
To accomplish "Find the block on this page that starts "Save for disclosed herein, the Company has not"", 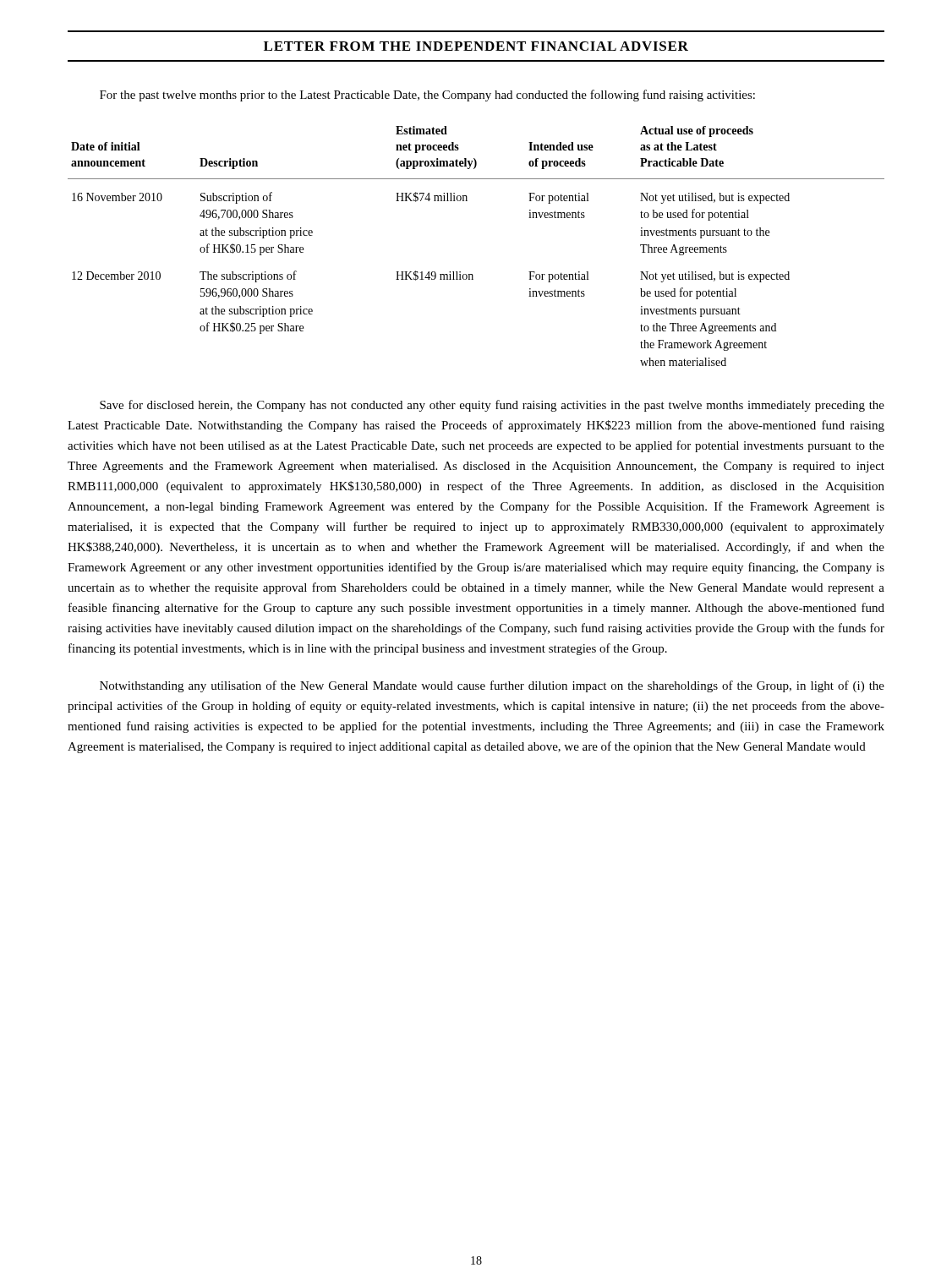I will [476, 527].
